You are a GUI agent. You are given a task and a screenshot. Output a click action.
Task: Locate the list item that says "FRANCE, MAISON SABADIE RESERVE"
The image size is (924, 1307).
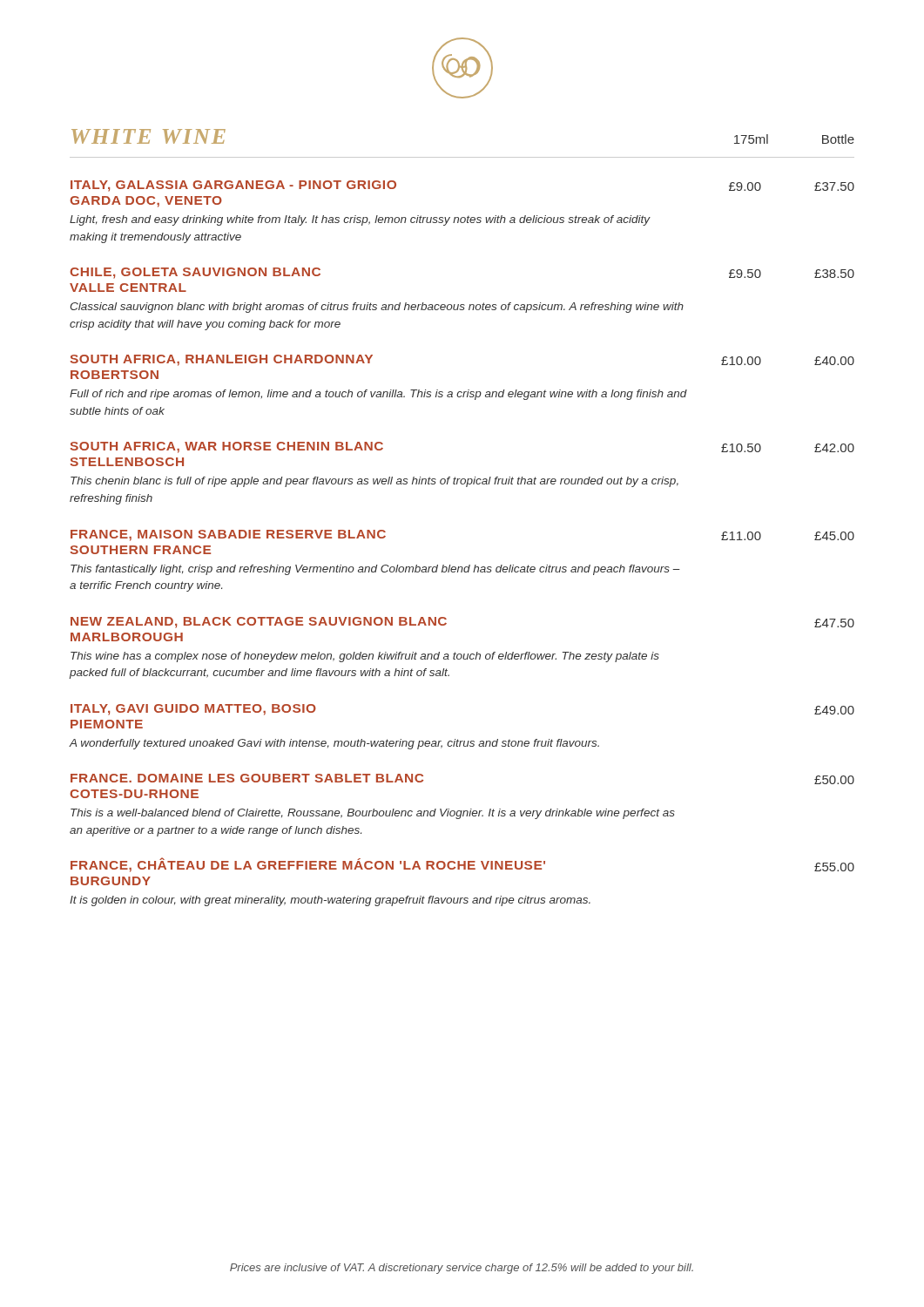pos(462,560)
